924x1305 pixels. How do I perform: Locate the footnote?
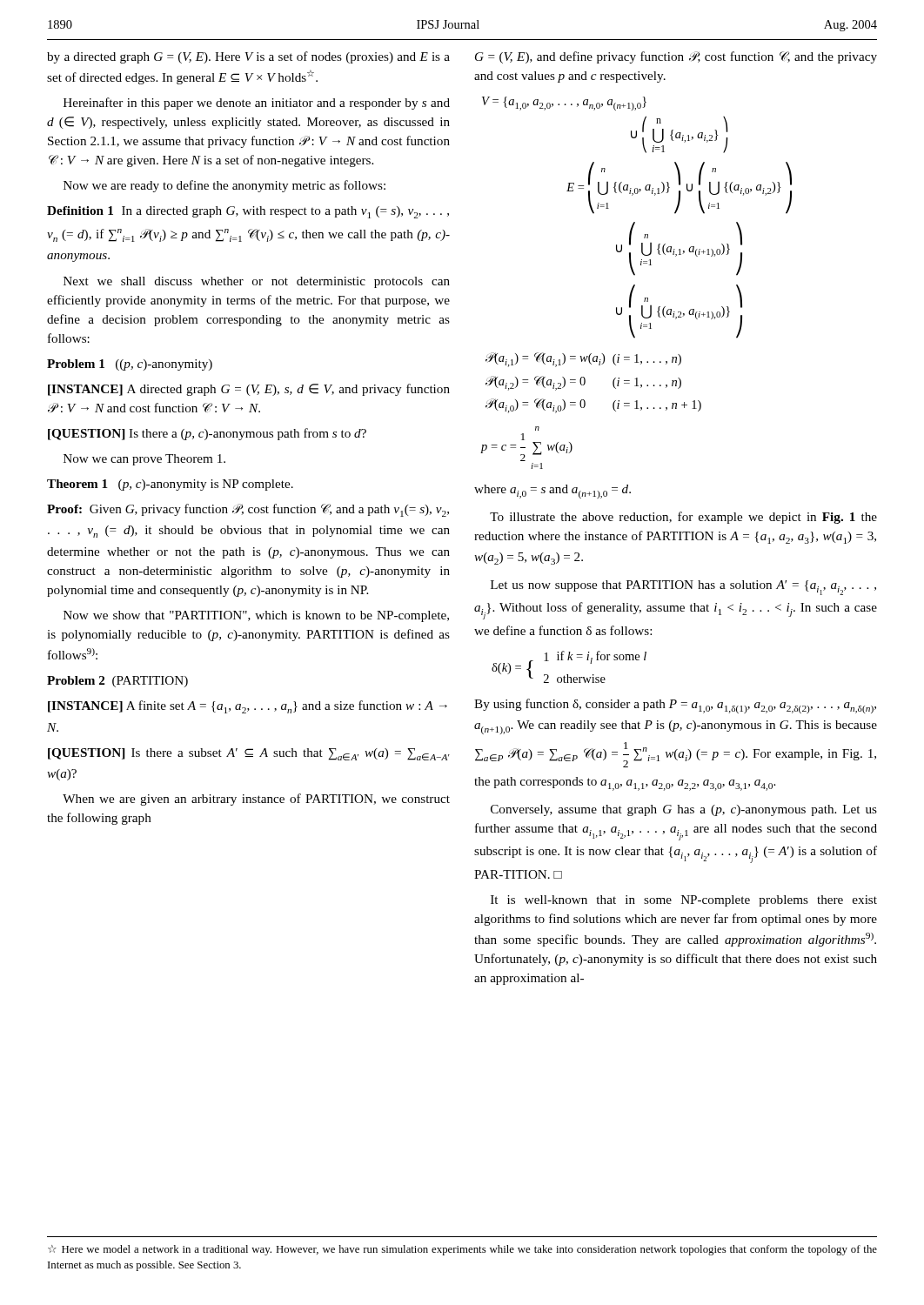click(x=462, y=1258)
